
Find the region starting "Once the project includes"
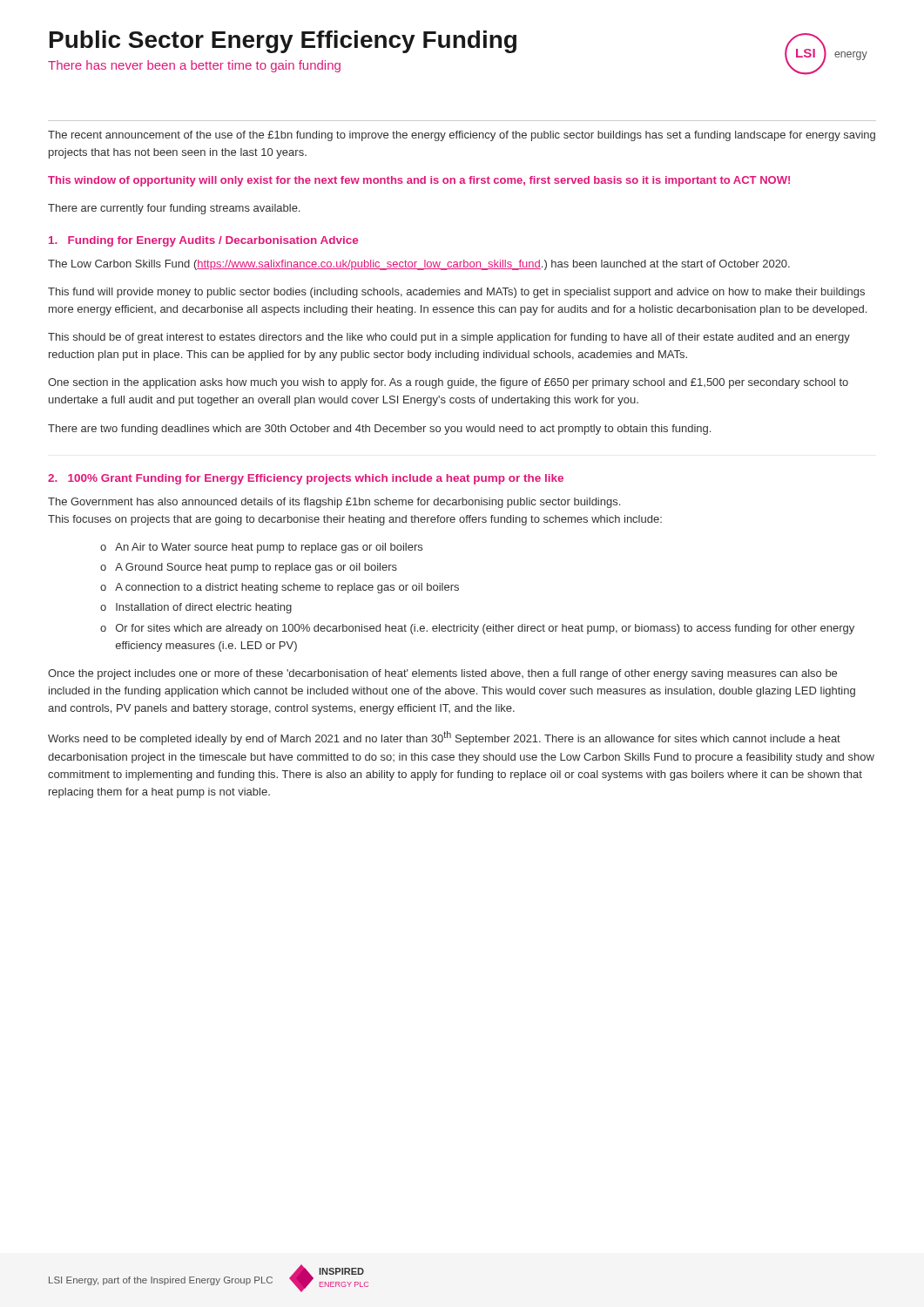(452, 690)
